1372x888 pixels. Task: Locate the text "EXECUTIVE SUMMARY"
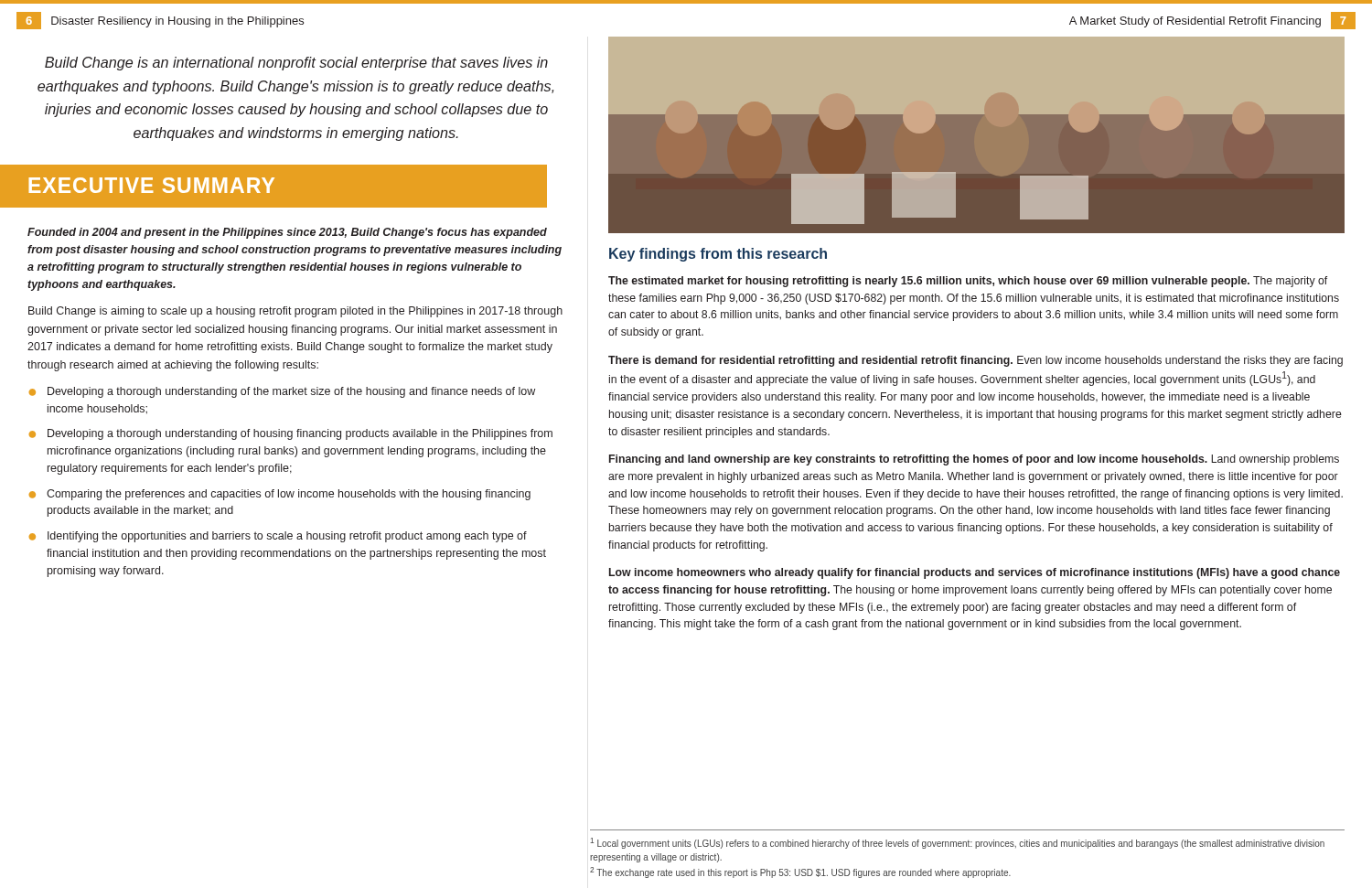point(274,186)
